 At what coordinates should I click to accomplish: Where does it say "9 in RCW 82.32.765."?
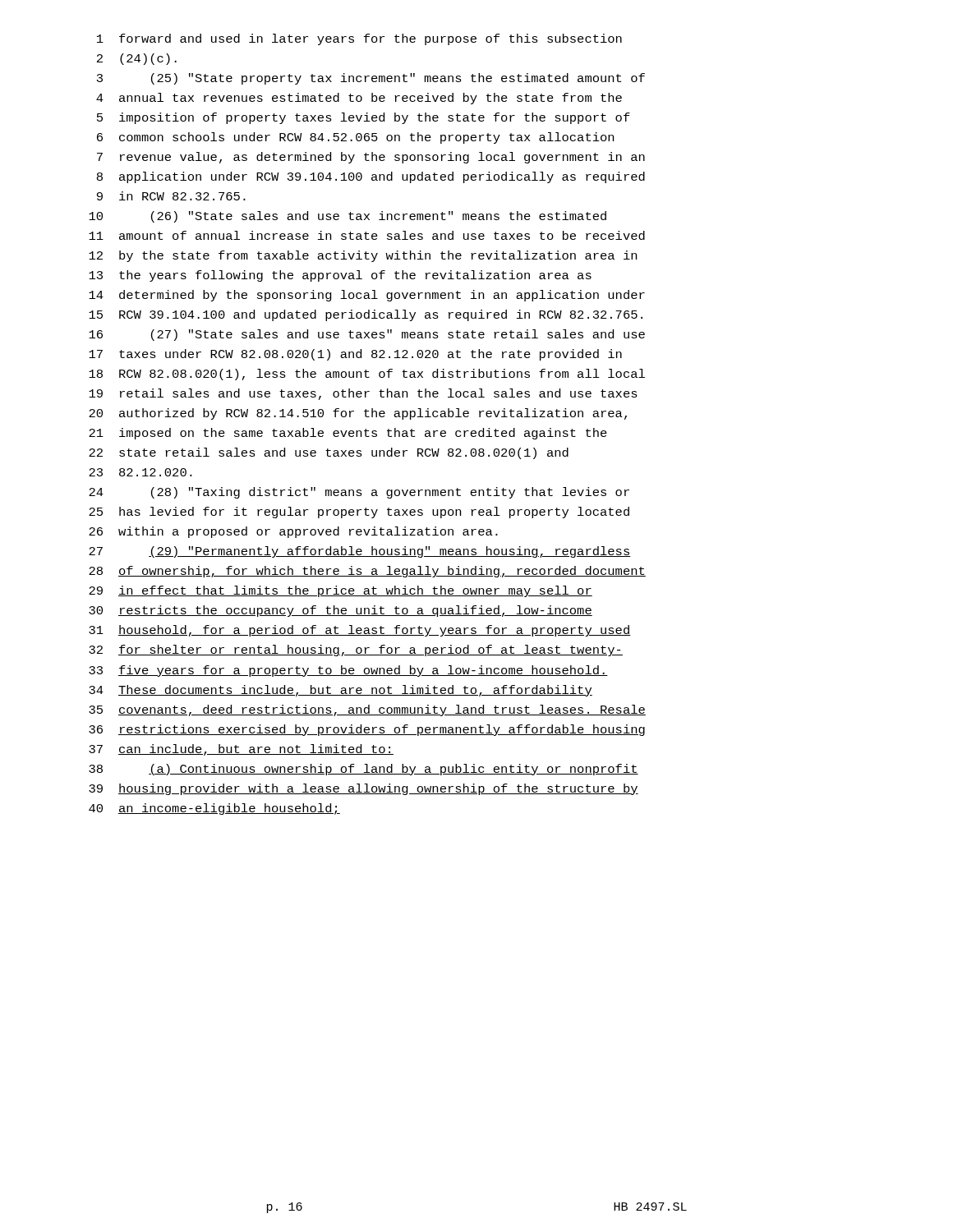click(x=171, y=196)
